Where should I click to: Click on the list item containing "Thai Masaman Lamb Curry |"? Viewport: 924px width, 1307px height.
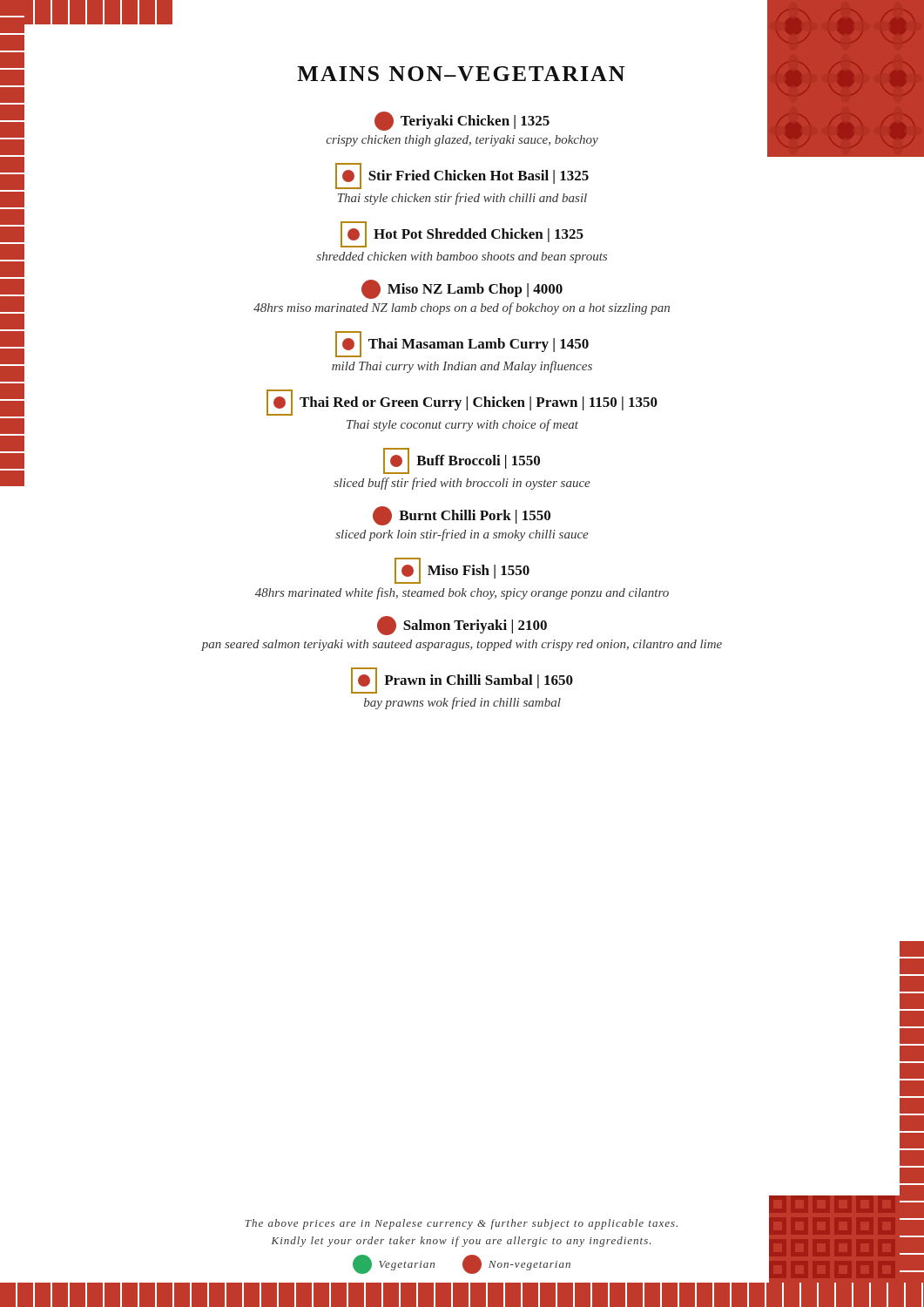pyautogui.click(x=462, y=352)
